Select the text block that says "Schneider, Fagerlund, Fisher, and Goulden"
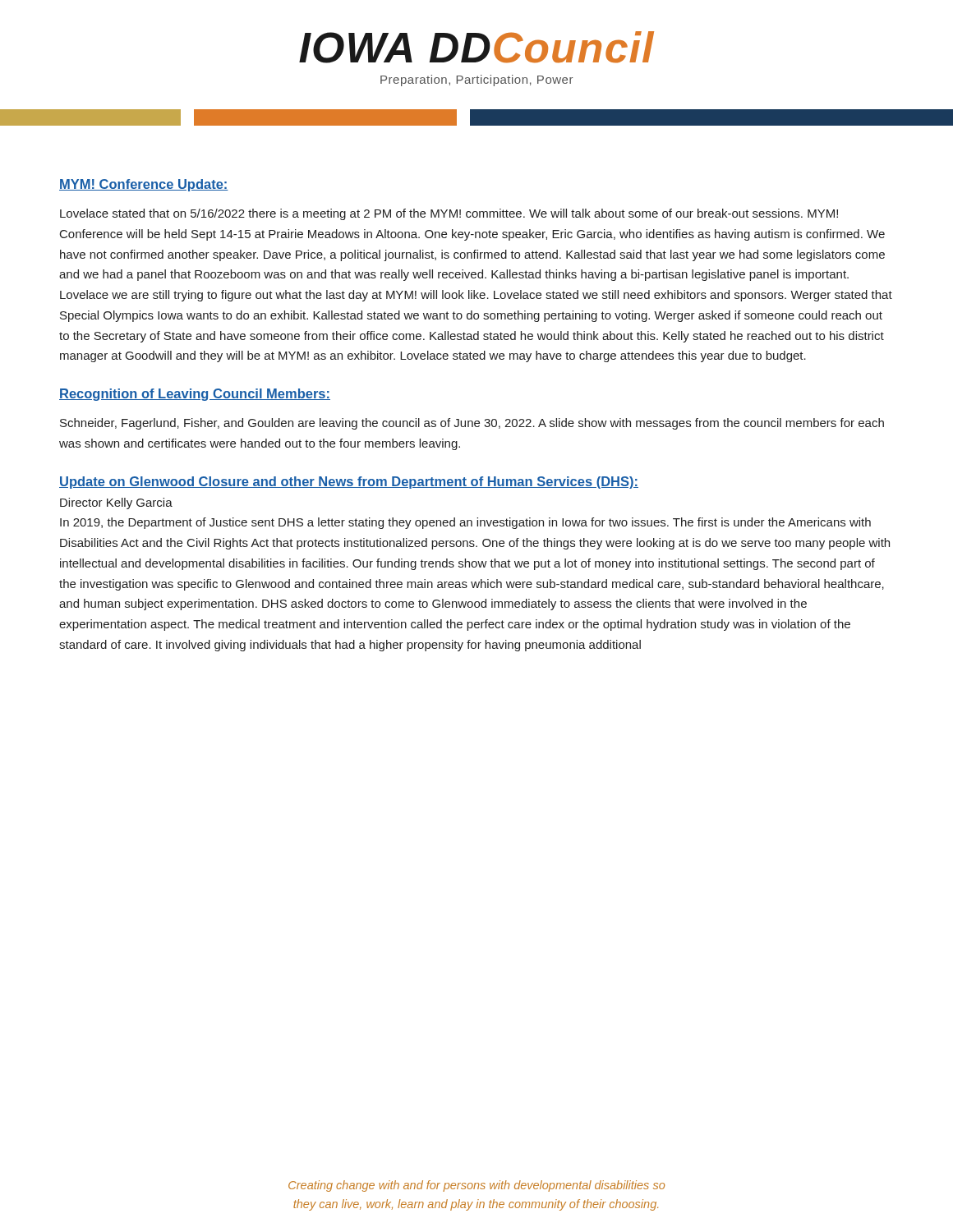 [472, 433]
